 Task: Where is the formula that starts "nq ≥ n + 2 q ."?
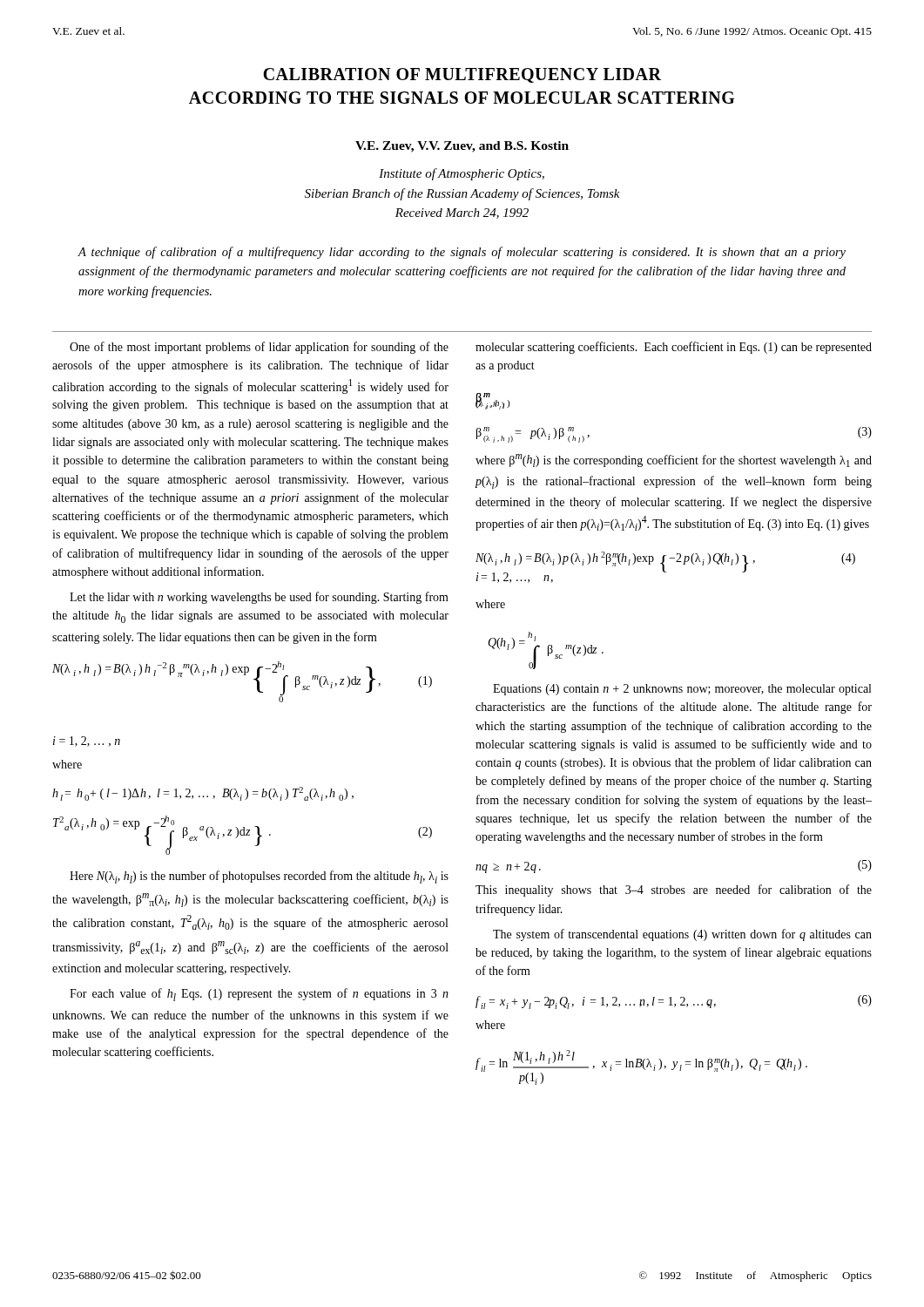click(509, 866)
